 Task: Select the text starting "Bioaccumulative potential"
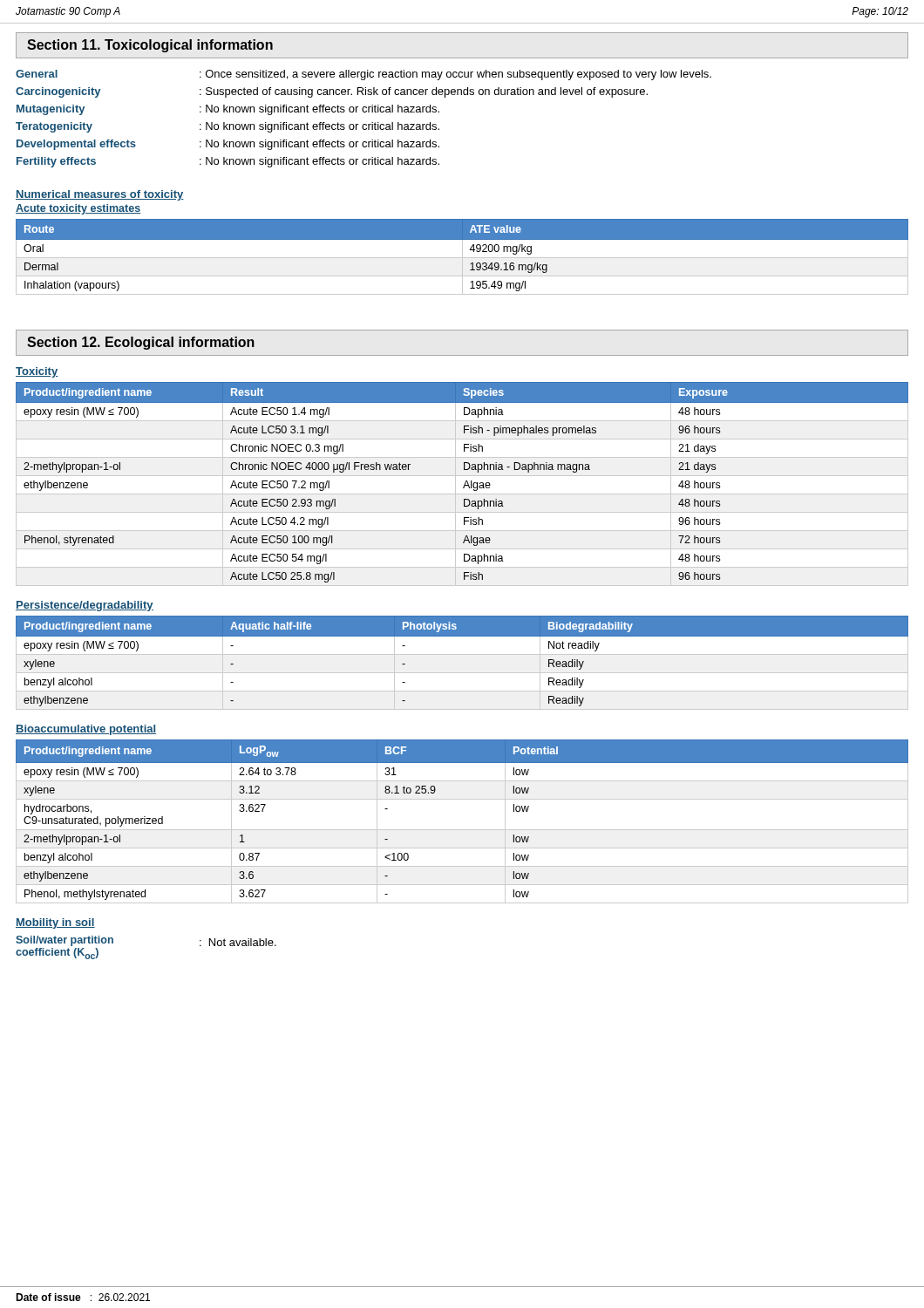(x=86, y=729)
